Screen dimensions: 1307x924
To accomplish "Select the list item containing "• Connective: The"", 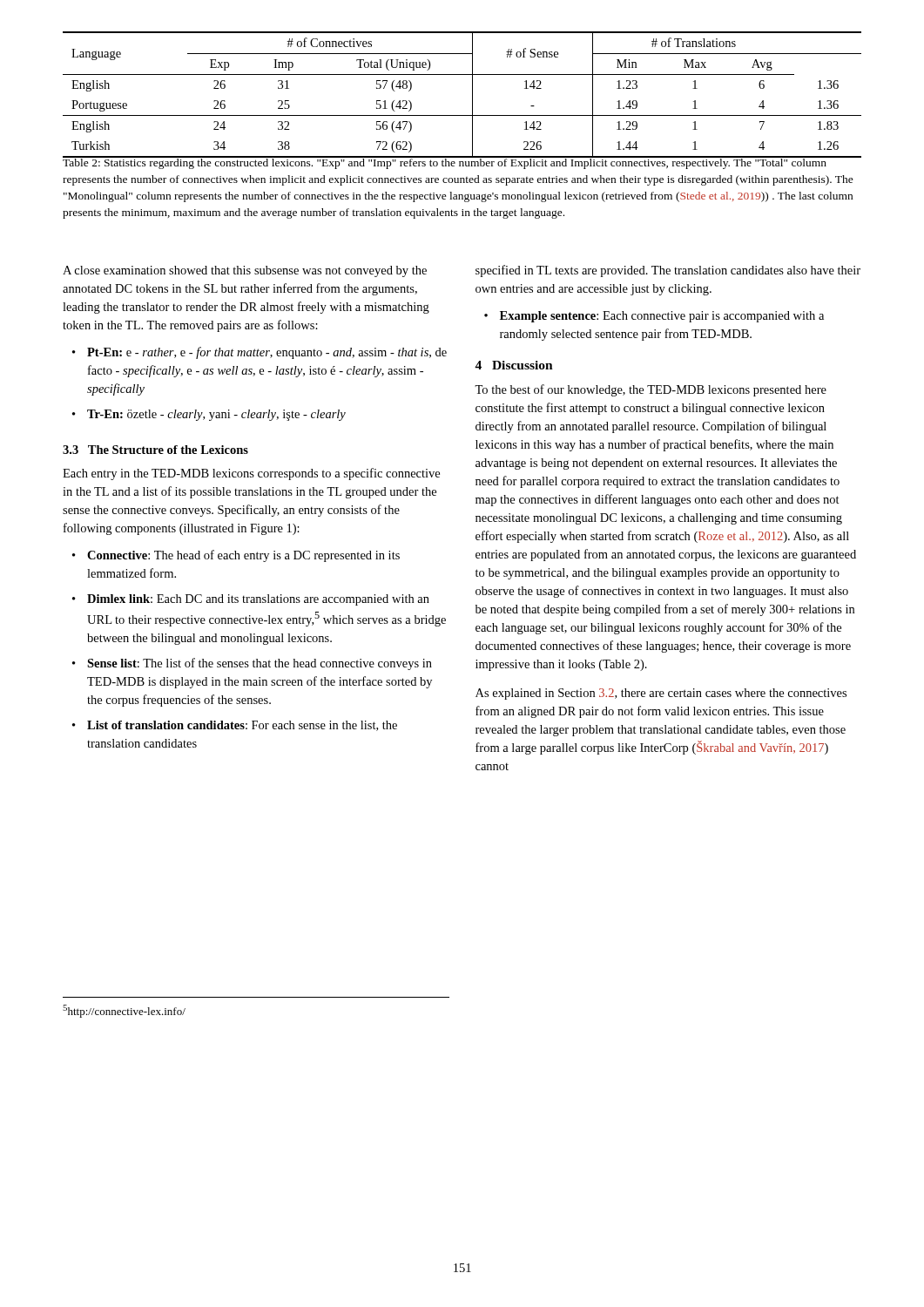I will tap(260, 565).
